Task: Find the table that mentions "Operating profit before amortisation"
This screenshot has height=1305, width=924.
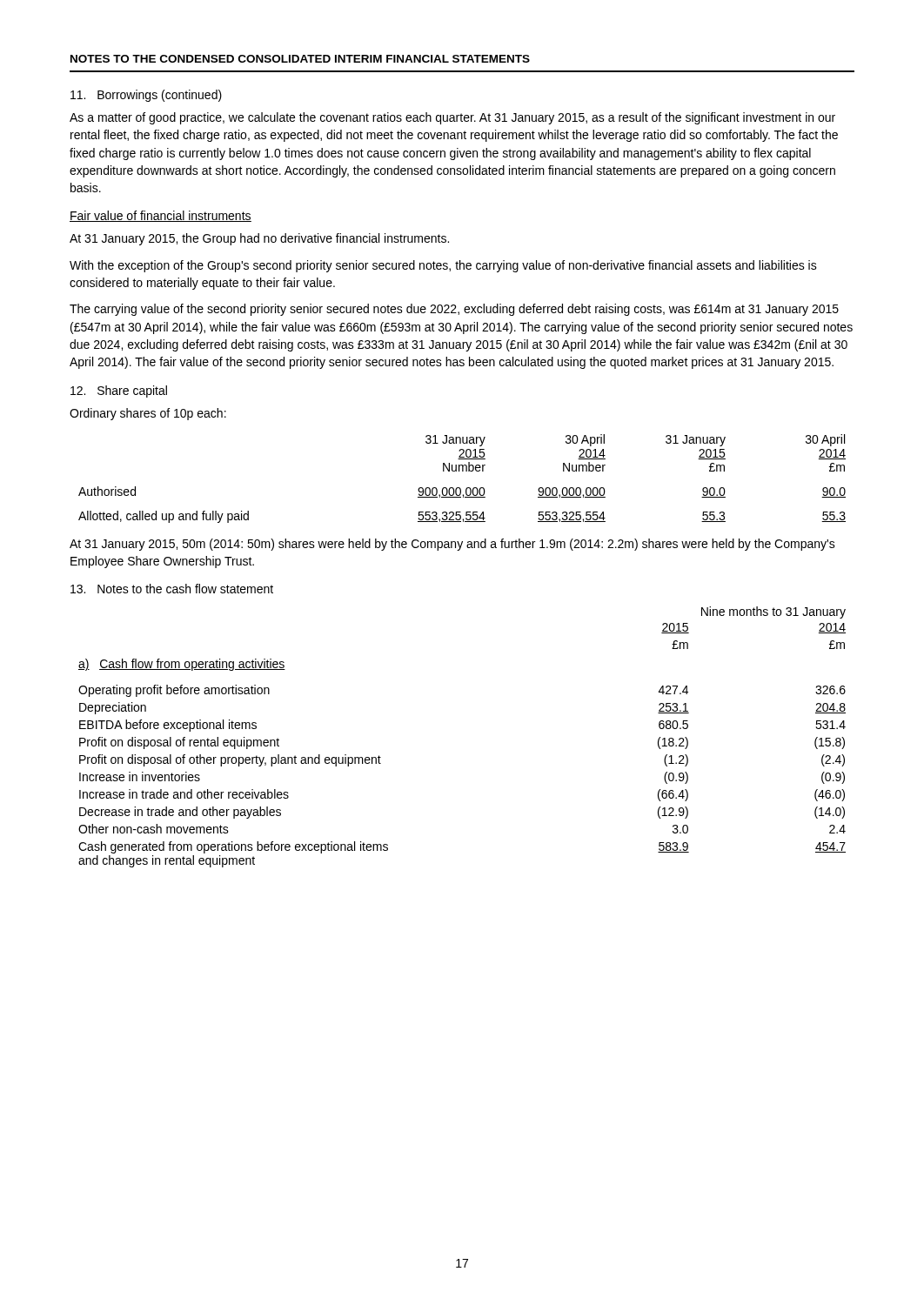Action: tap(462, 736)
